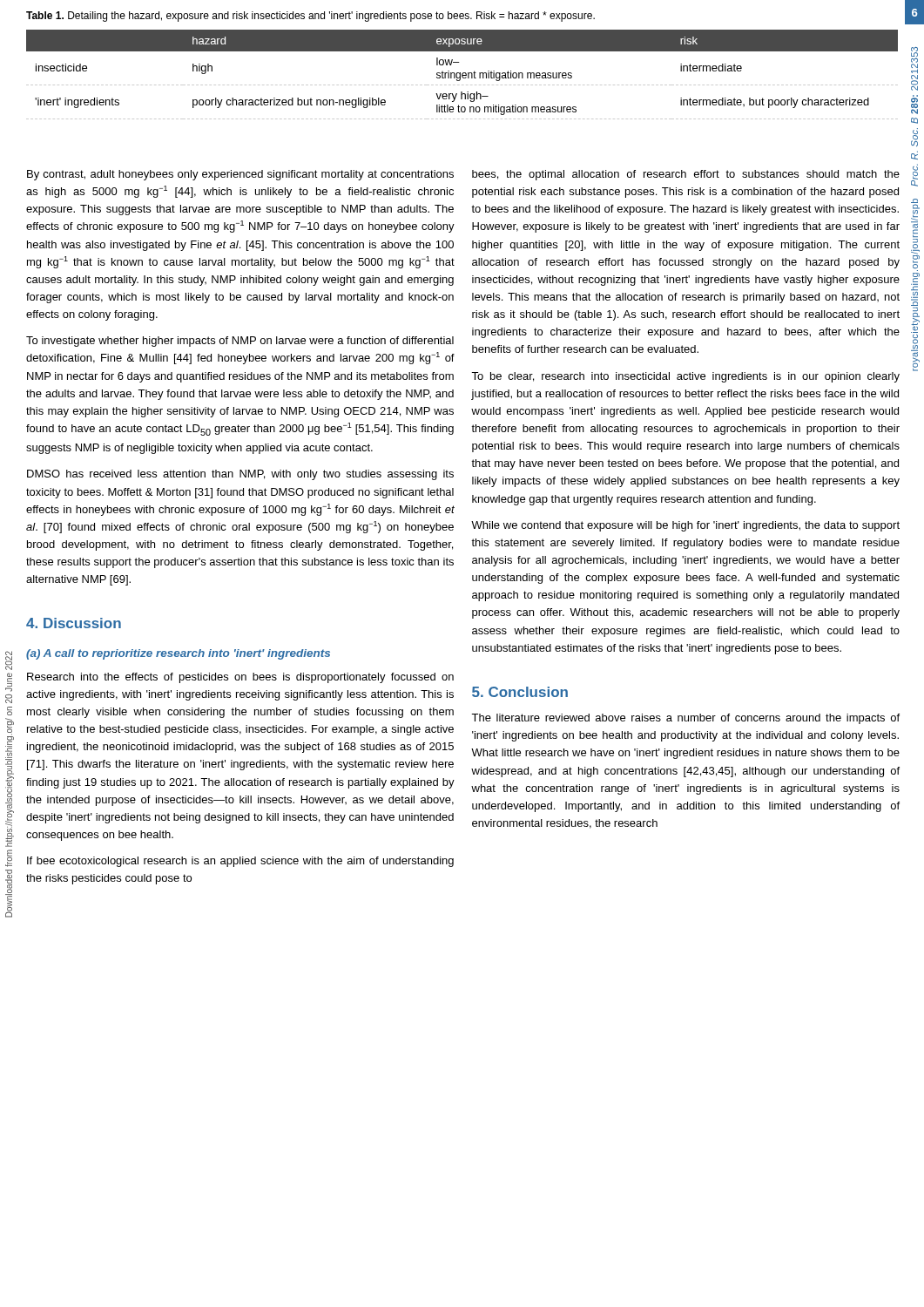Viewport: 924px width, 1307px height.
Task: Find the text block that says "DMSO has received"
Action: [x=240, y=527]
